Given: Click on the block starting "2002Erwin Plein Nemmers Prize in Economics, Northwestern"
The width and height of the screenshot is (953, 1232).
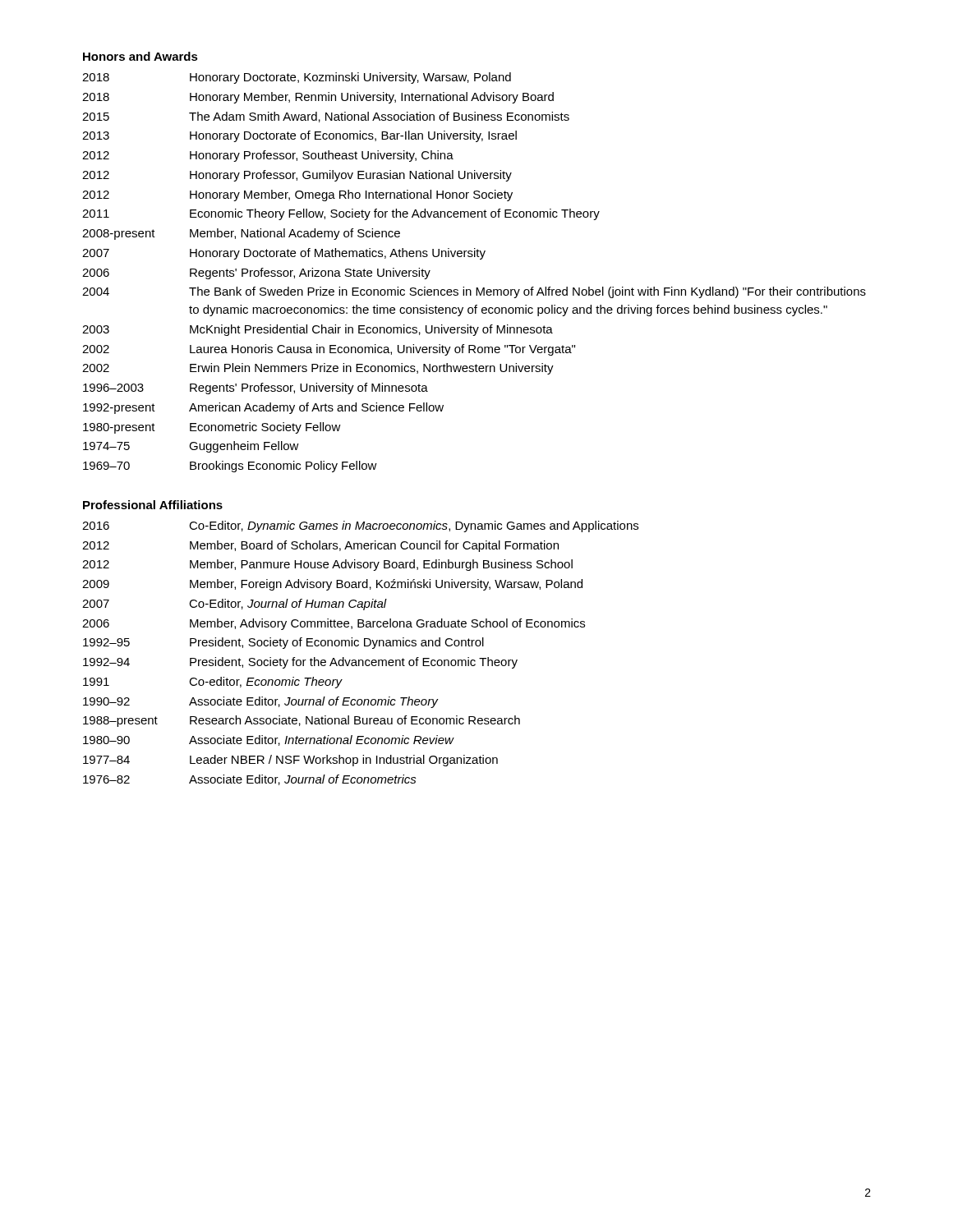Looking at the screenshot, I should (476, 368).
